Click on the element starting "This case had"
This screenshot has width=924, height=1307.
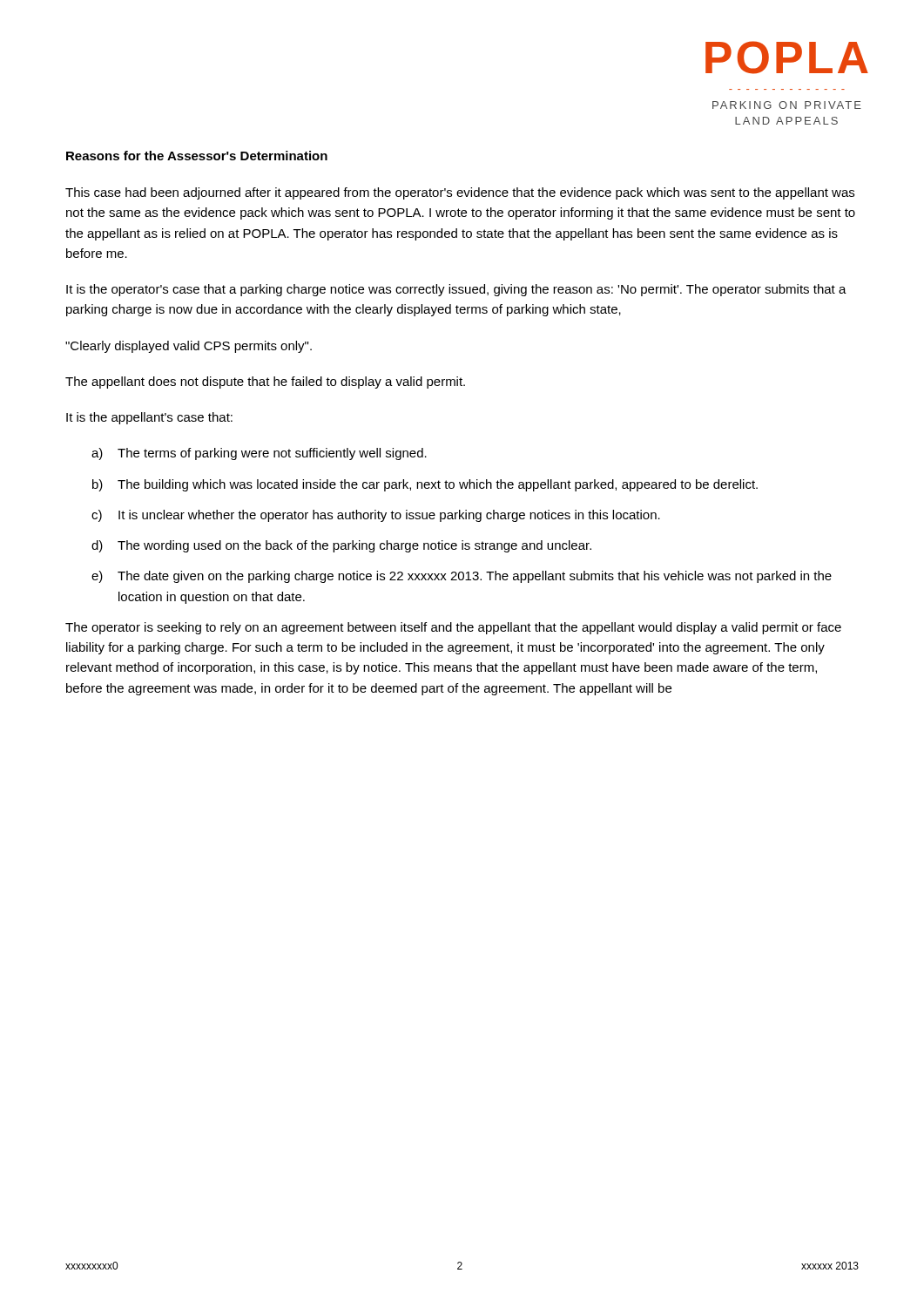460,223
